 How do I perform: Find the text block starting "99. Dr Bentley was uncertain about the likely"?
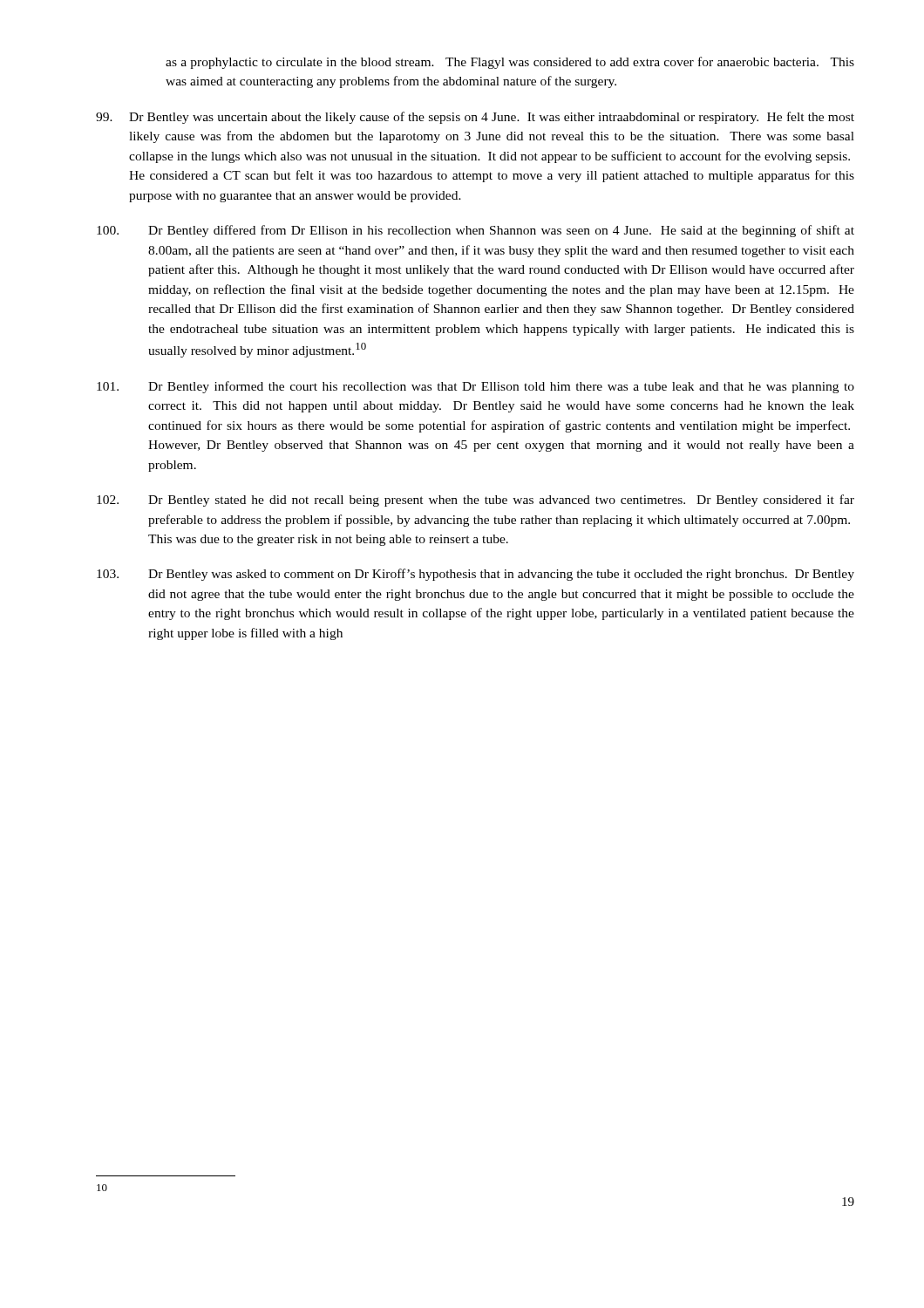(475, 156)
